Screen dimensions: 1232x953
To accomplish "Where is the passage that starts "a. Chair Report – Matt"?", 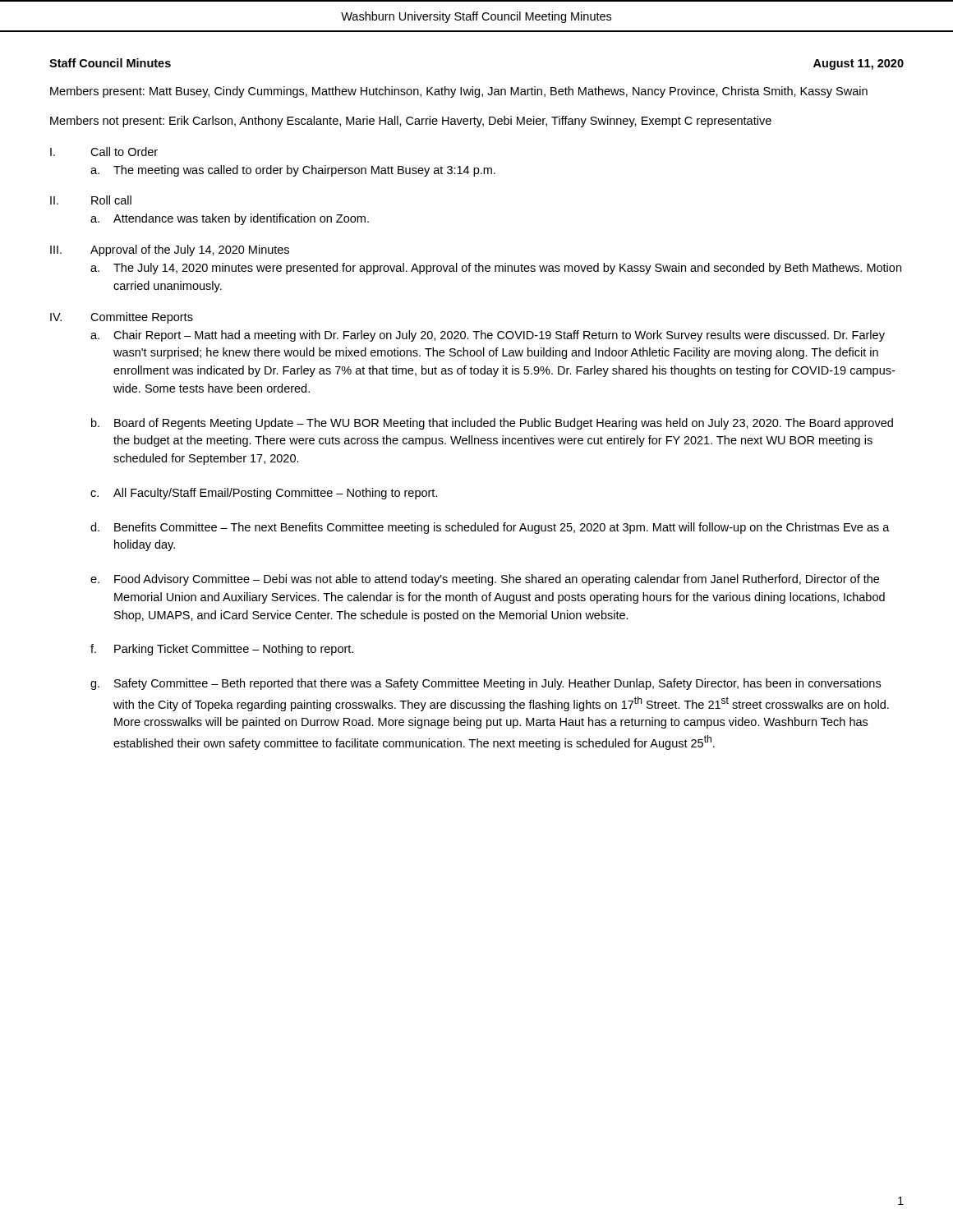I will click(x=497, y=362).
